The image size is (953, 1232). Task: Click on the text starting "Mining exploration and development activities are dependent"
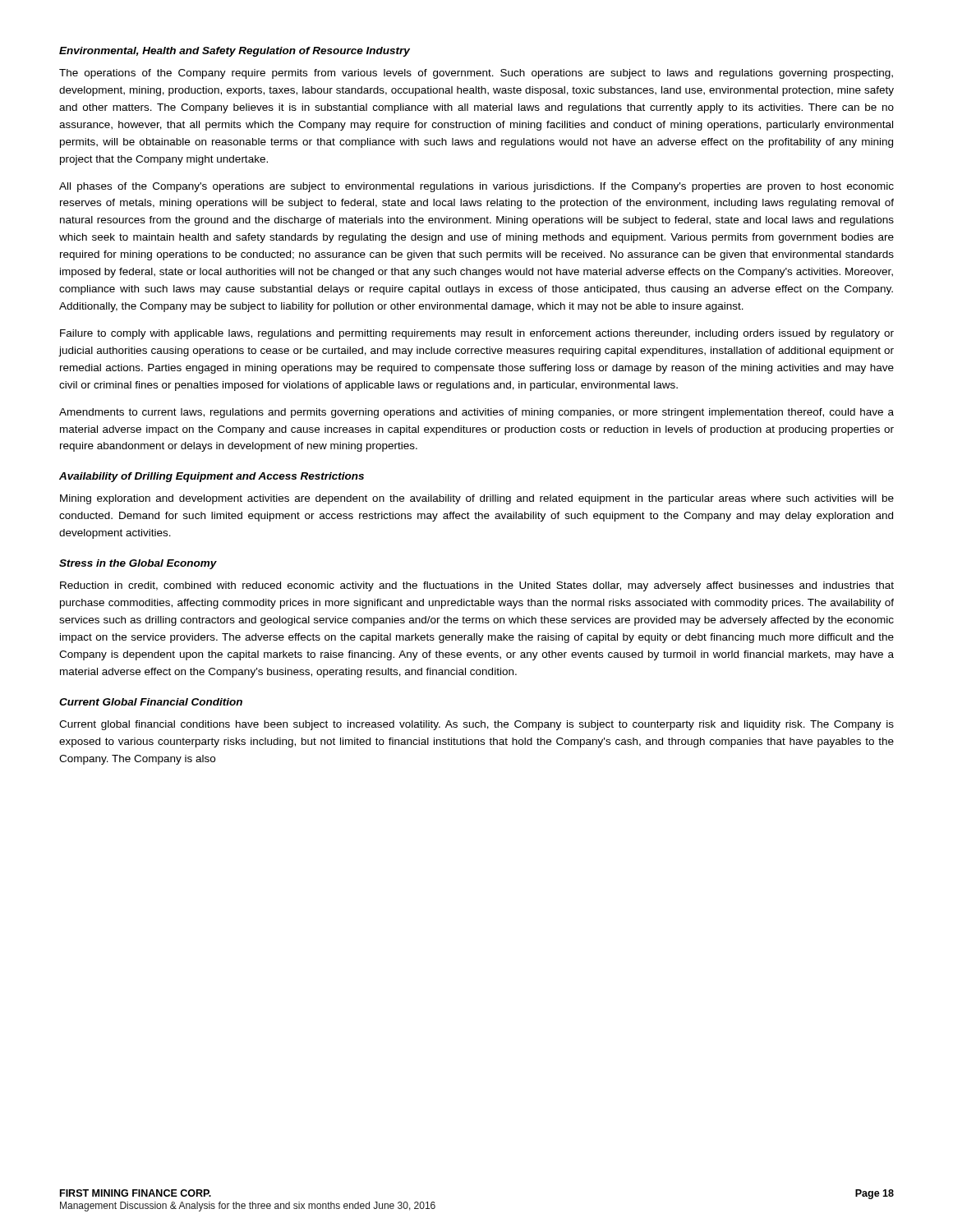click(476, 516)
